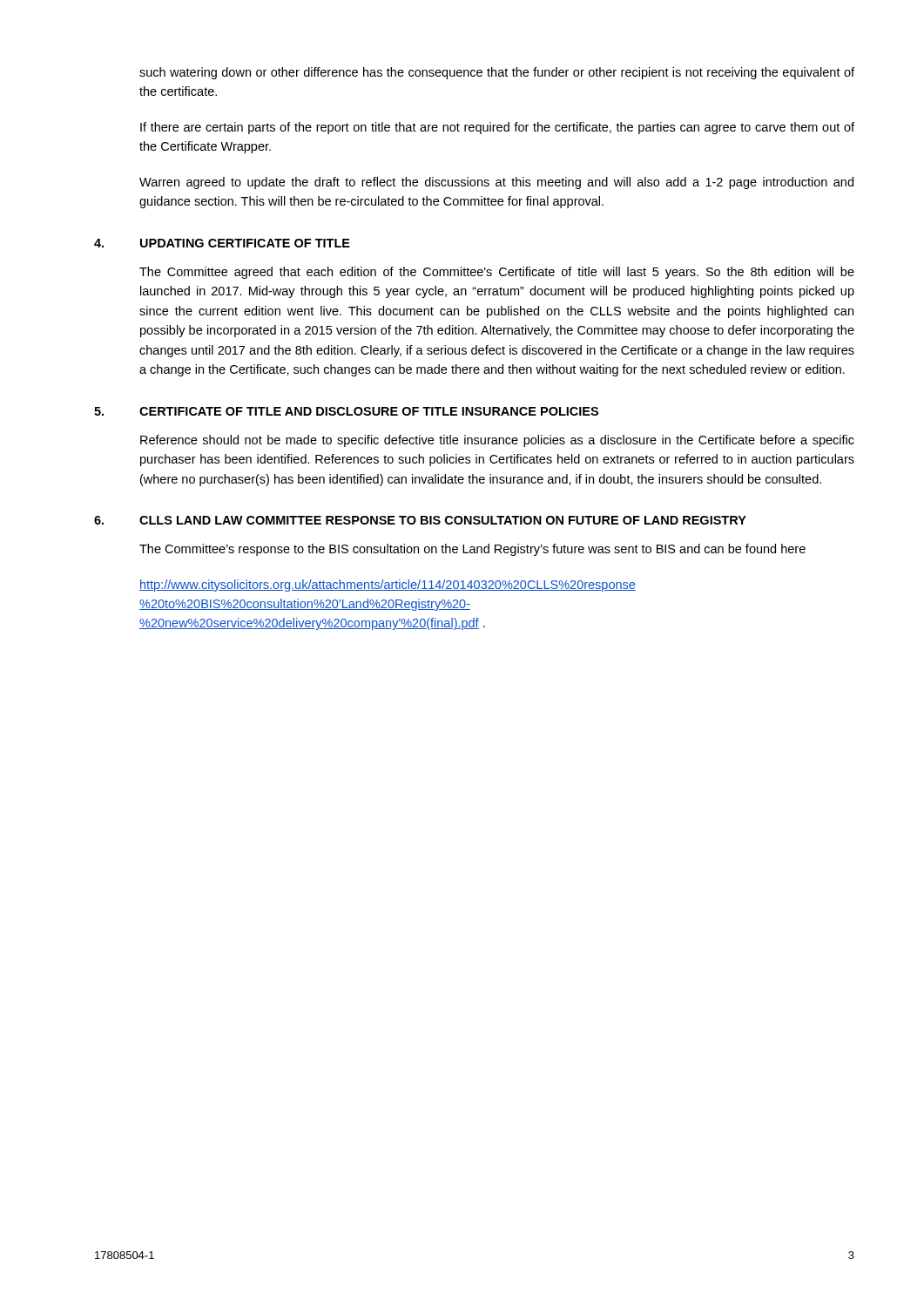Screen dimensions: 1307x924
Task: Click on the element starting "such watering down or"
Action: click(x=497, y=82)
